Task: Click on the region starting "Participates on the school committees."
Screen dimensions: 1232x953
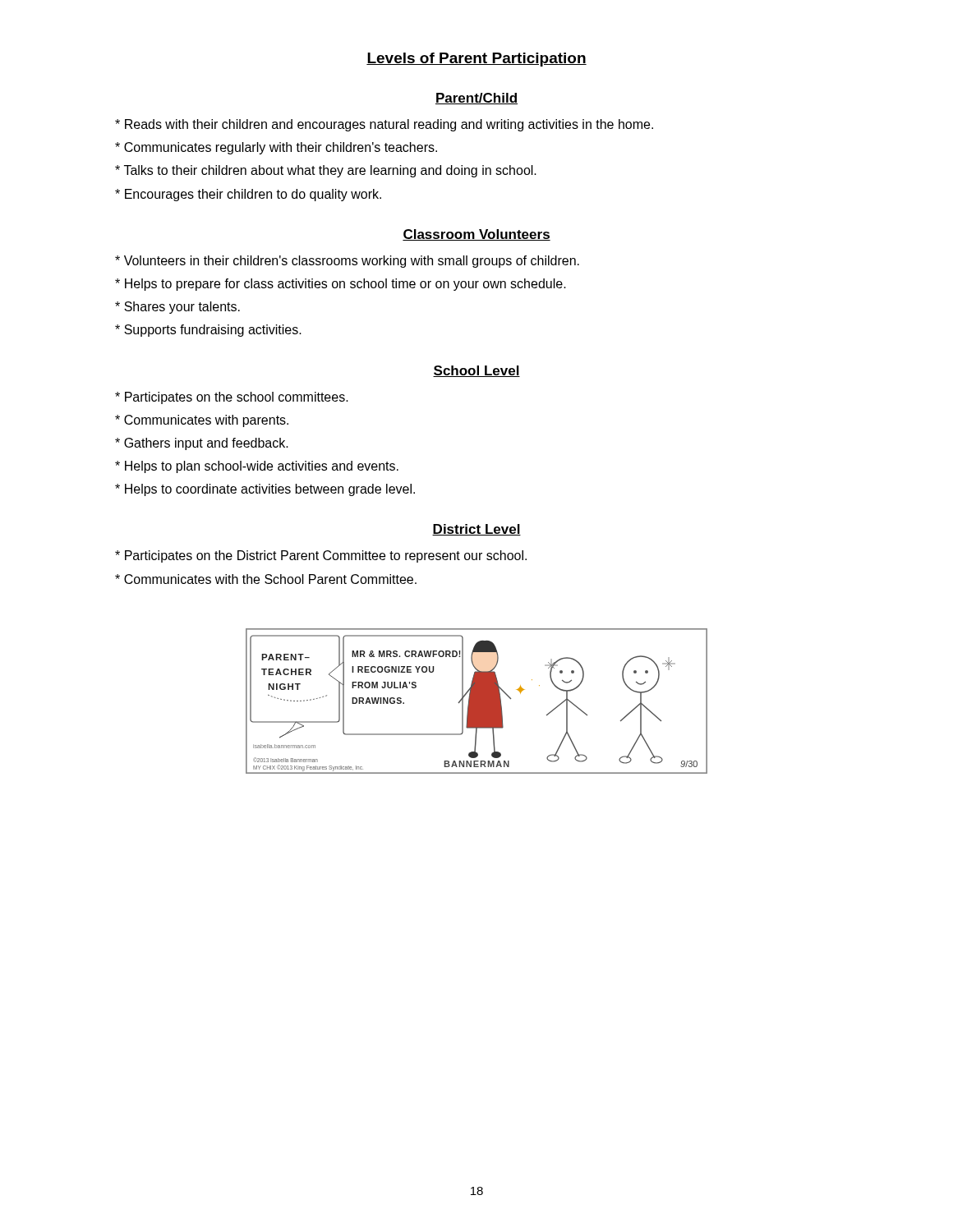Action: 232,397
